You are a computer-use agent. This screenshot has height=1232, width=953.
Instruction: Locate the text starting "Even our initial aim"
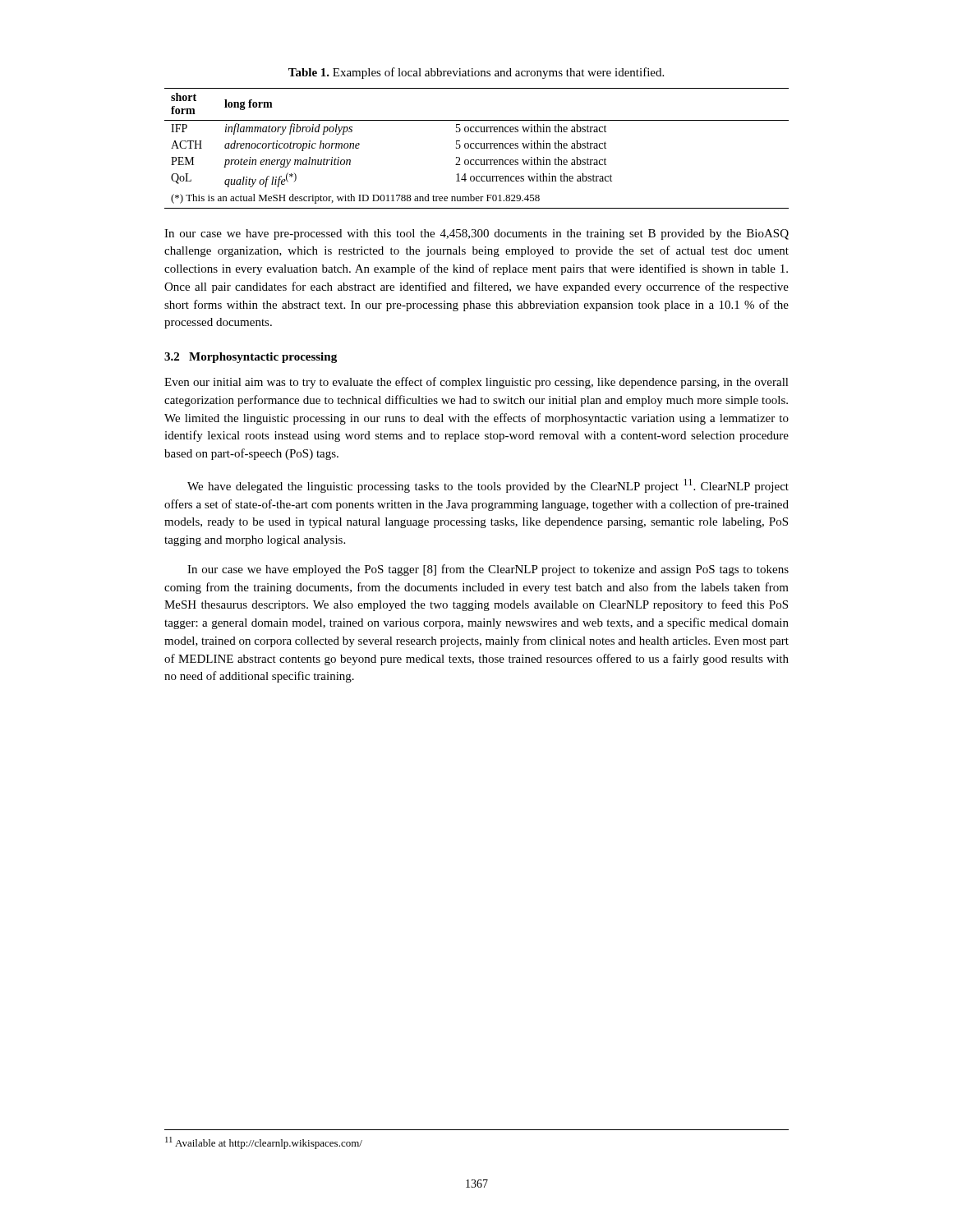click(x=476, y=418)
